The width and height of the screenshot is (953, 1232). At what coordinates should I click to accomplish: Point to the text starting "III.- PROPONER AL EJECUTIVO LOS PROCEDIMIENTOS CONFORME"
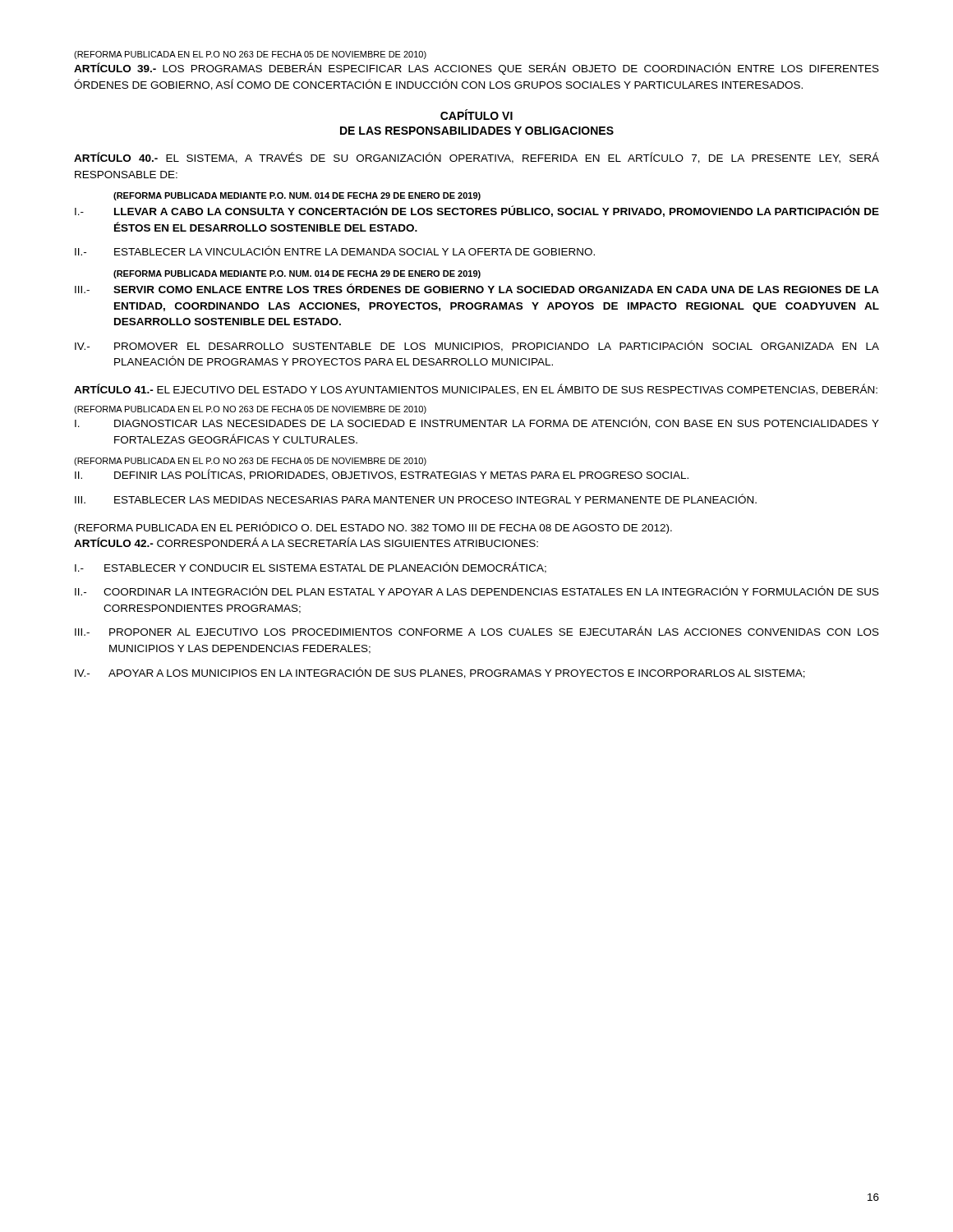476,641
